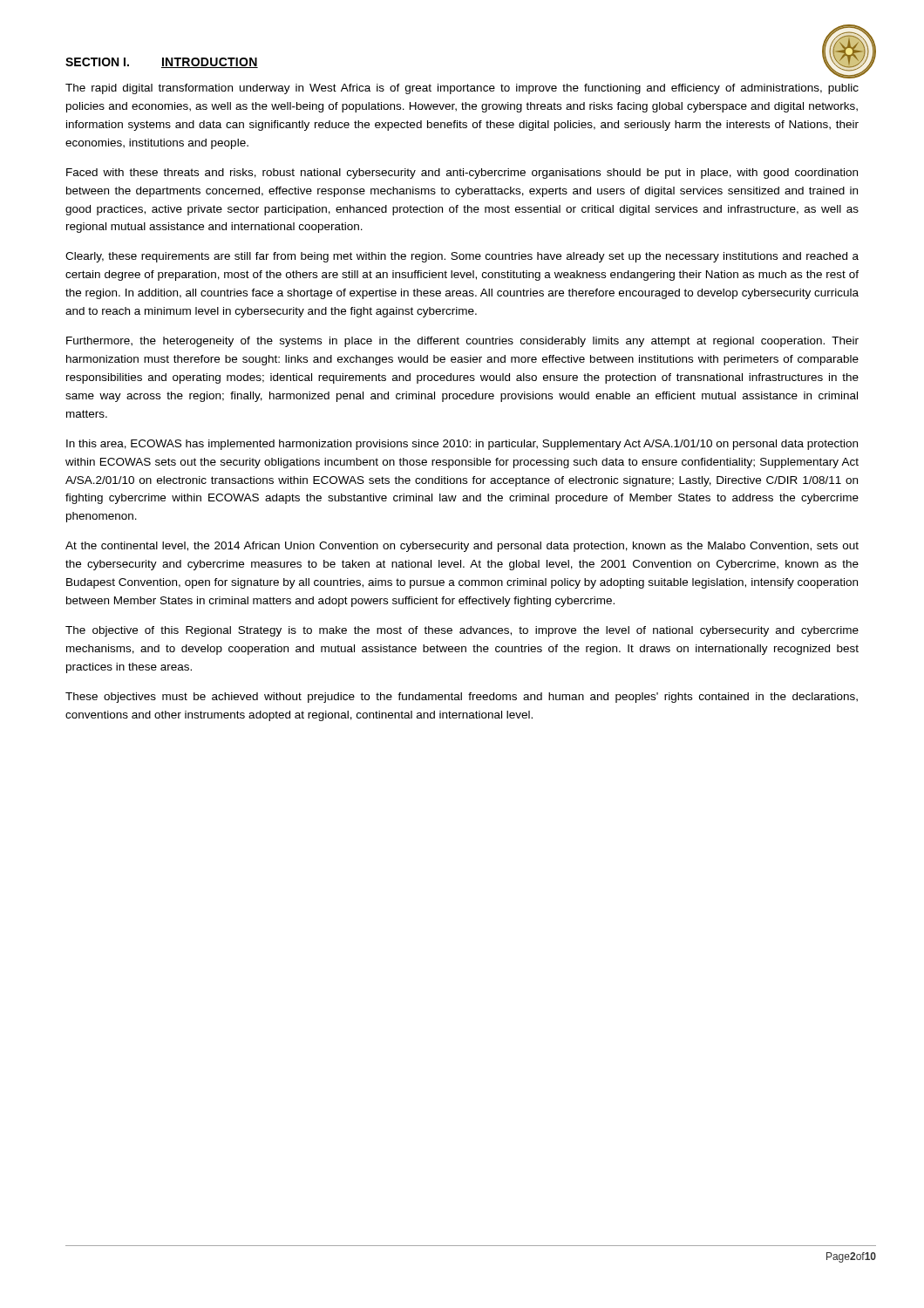Point to the block beginning "Clearly, these requirements are still far from"
Viewport: 924px width, 1308px height.
coord(462,284)
